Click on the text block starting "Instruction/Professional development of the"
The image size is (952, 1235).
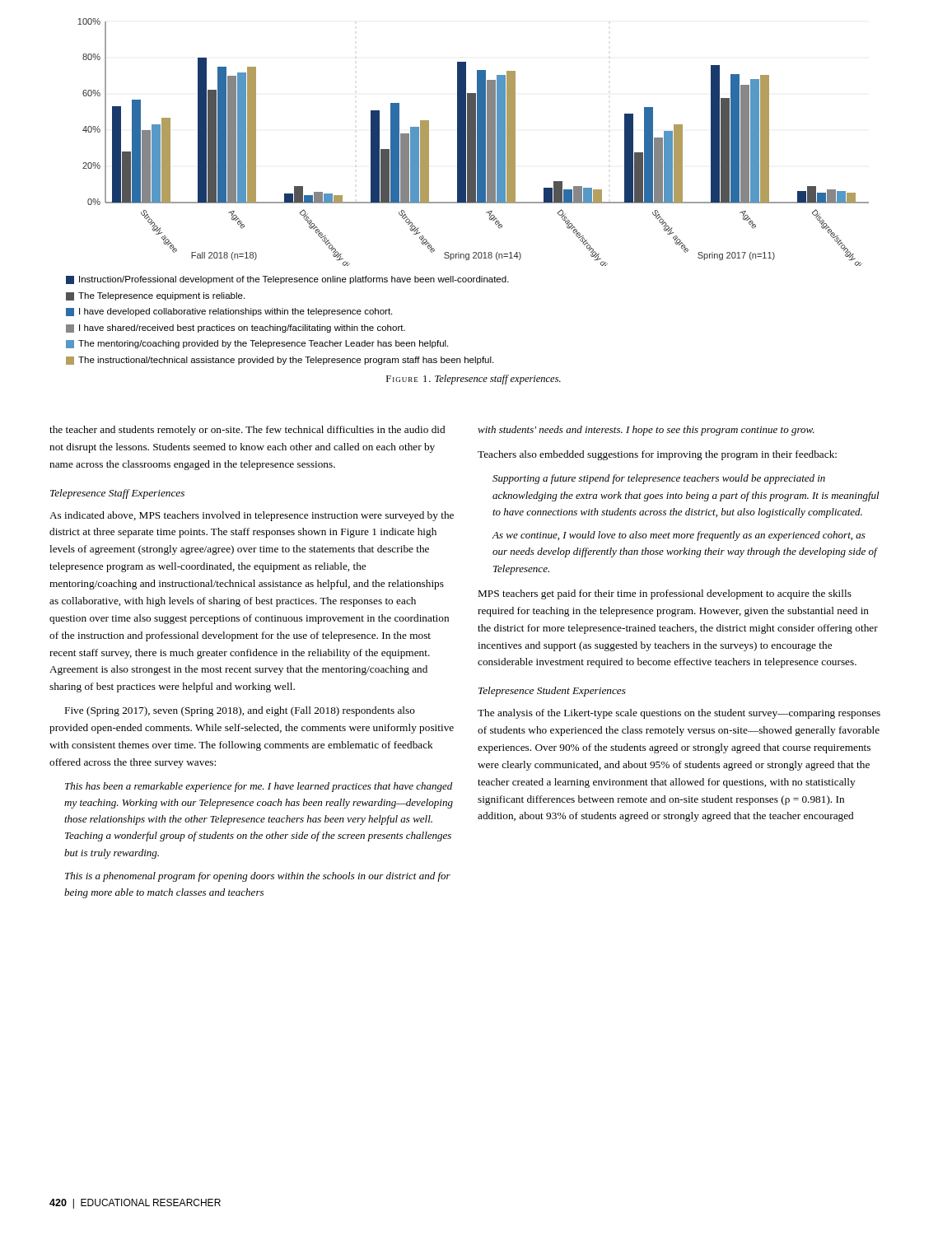pyautogui.click(x=287, y=280)
